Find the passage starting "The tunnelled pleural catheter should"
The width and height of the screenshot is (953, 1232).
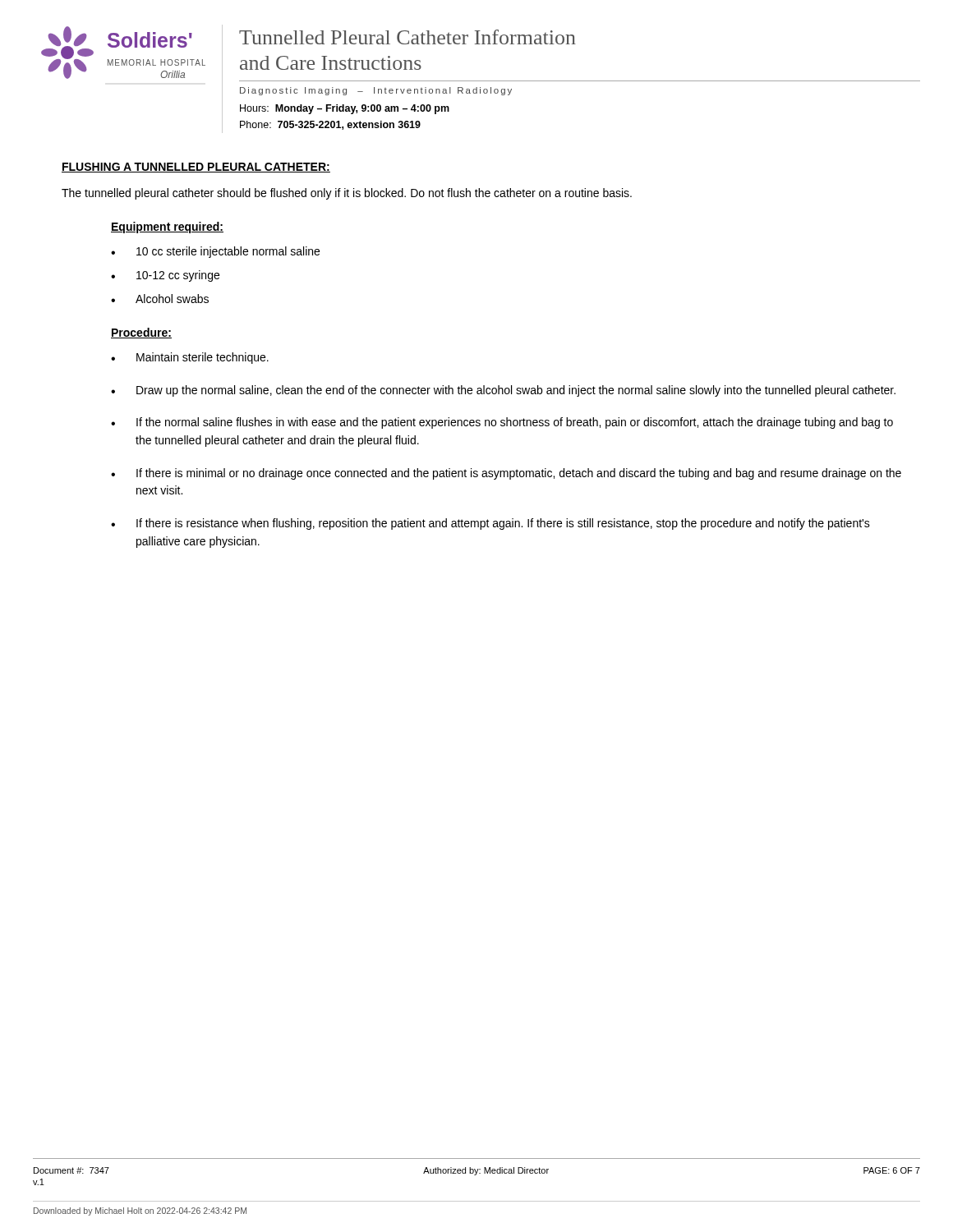(x=347, y=193)
